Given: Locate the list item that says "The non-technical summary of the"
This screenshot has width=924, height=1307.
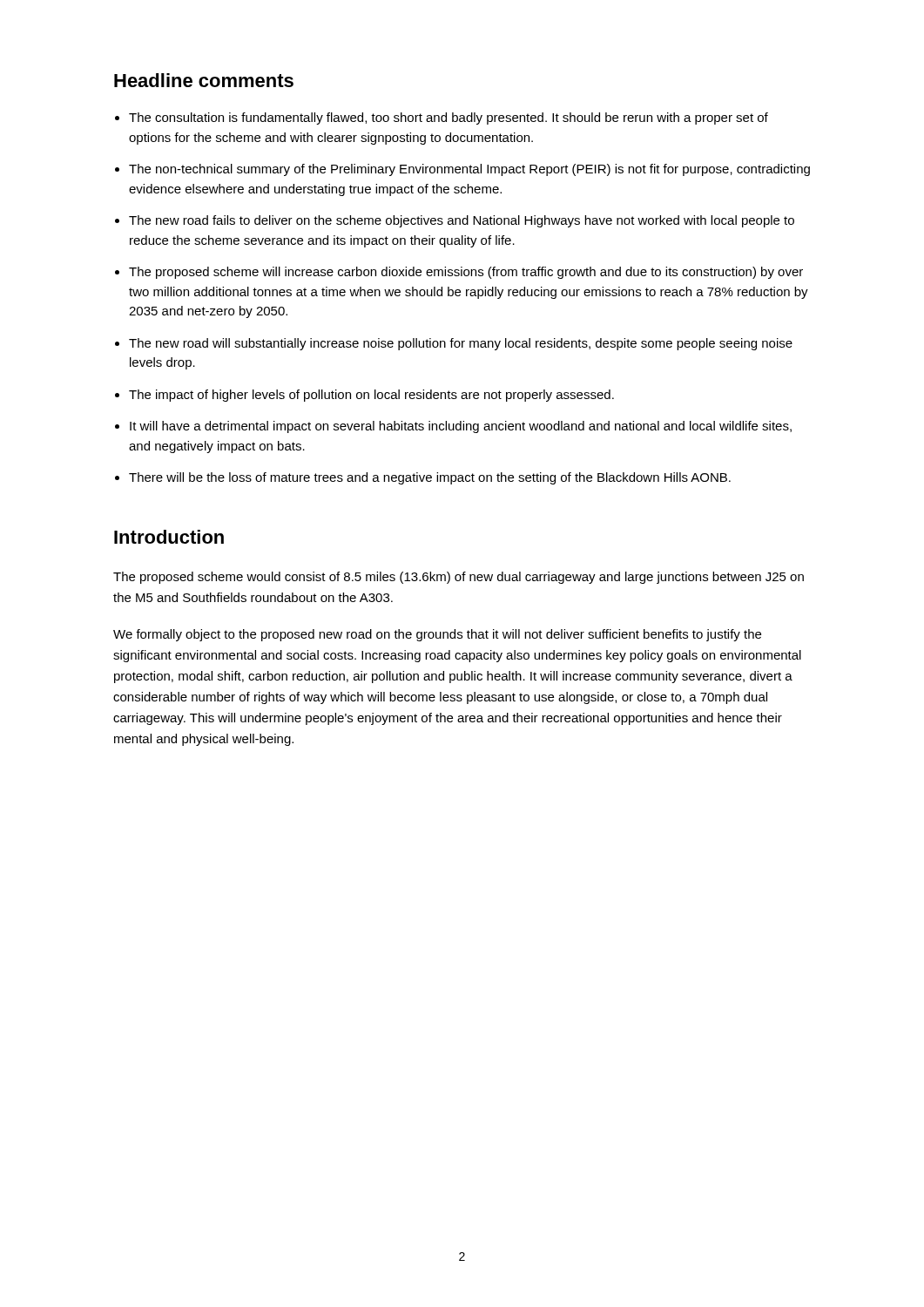Looking at the screenshot, I should 470,178.
